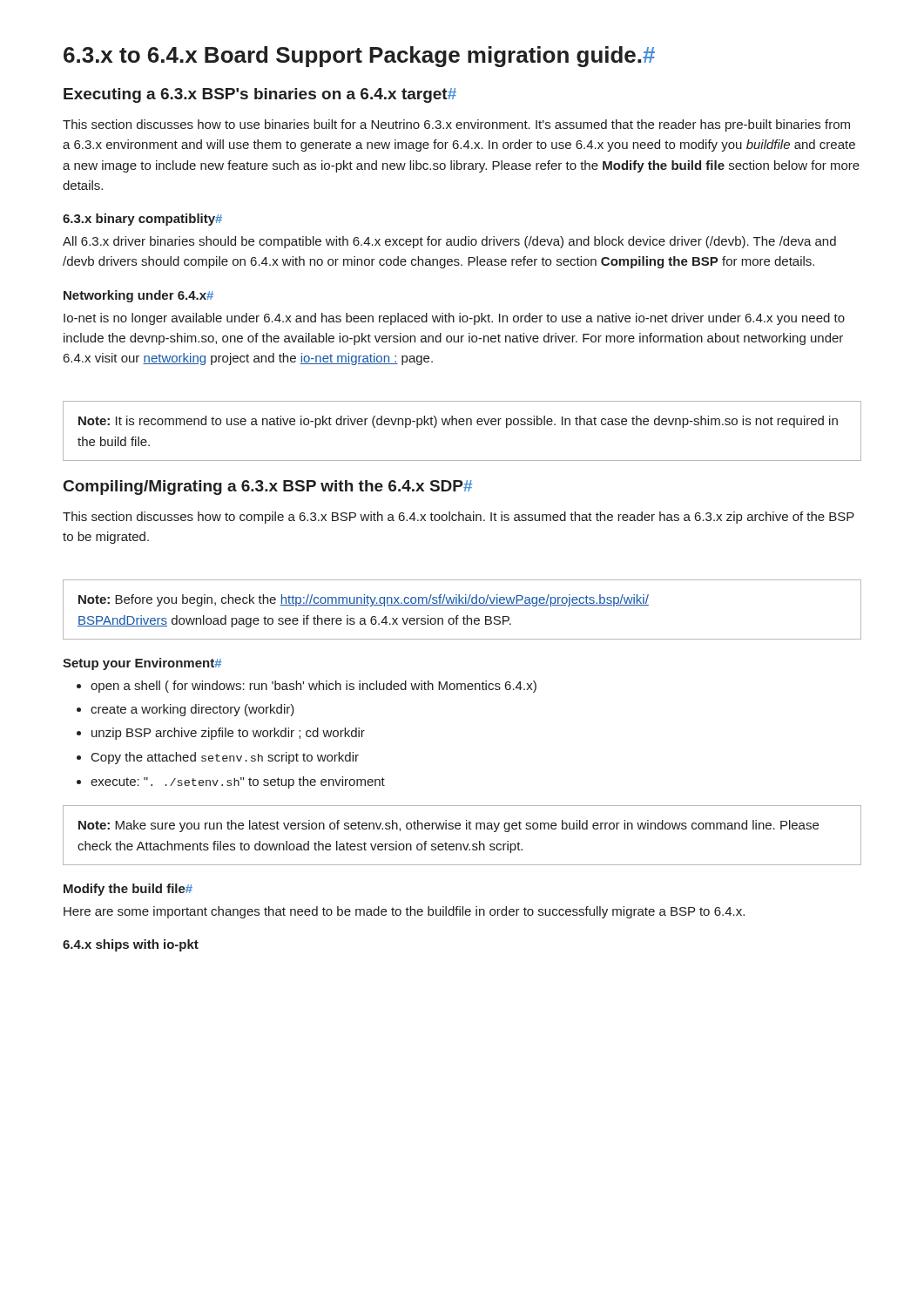924x1307 pixels.
Task: Locate the text block with the text "Note: Before you begin, check the http://community.qnx.com/sf/wiki/do/viewPage/projects.bsp/wiki/BSPAndDrivers"
Action: pos(462,610)
